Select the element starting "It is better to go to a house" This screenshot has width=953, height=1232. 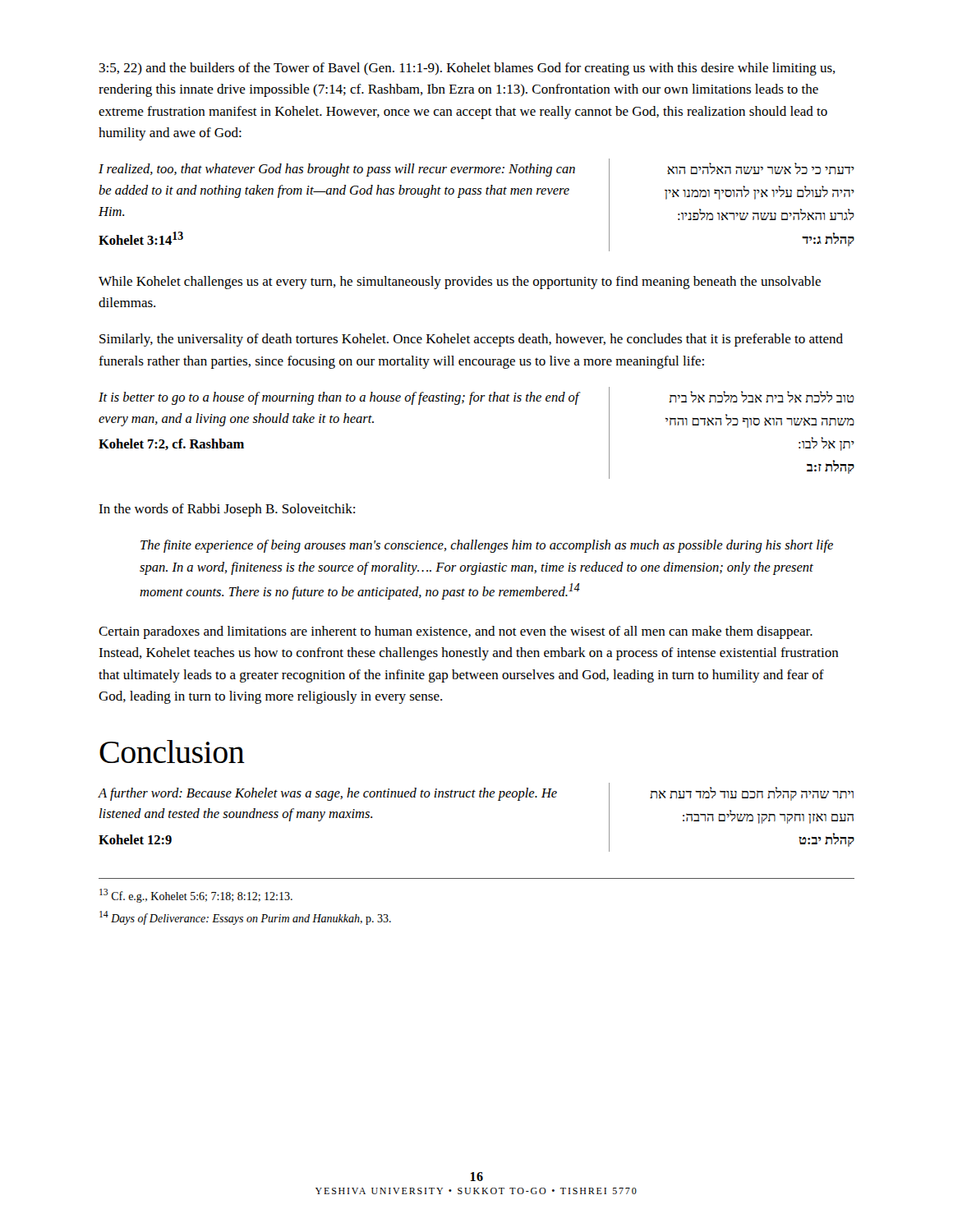pos(476,433)
